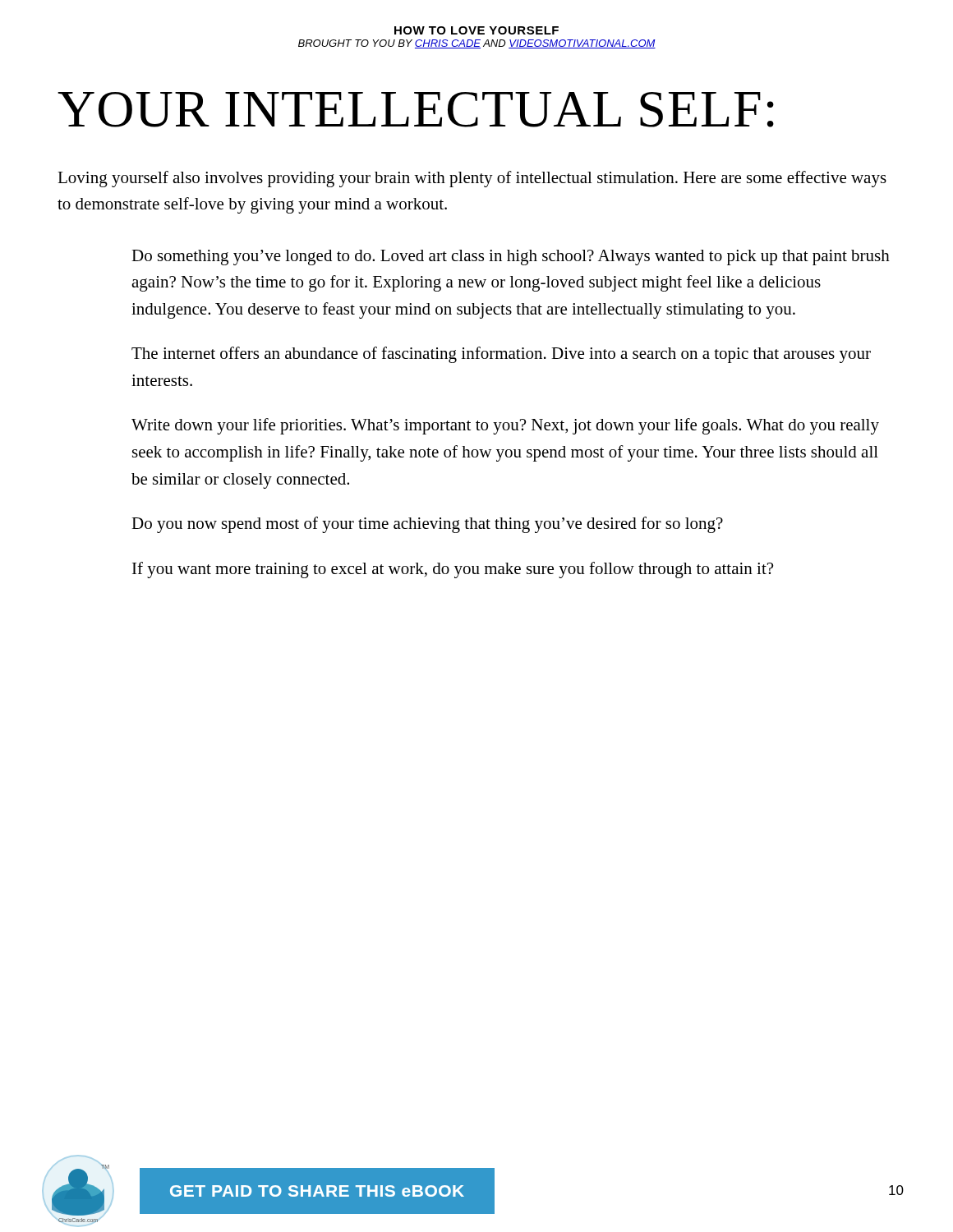The image size is (953, 1232).
Task: Select the text block containing "Loving yourself also involves providing your"
Action: pyautogui.click(x=472, y=190)
